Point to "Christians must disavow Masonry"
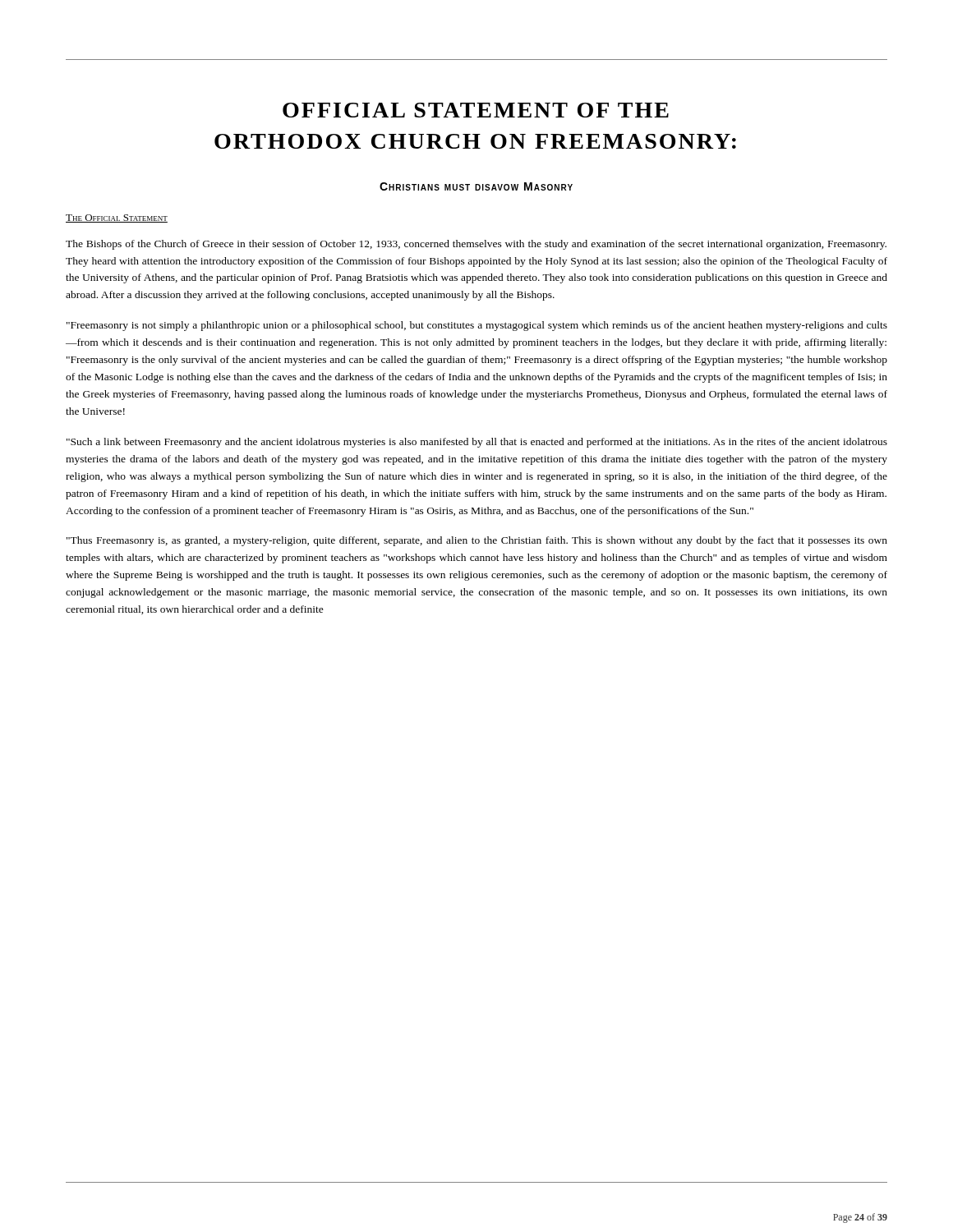 [476, 186]
